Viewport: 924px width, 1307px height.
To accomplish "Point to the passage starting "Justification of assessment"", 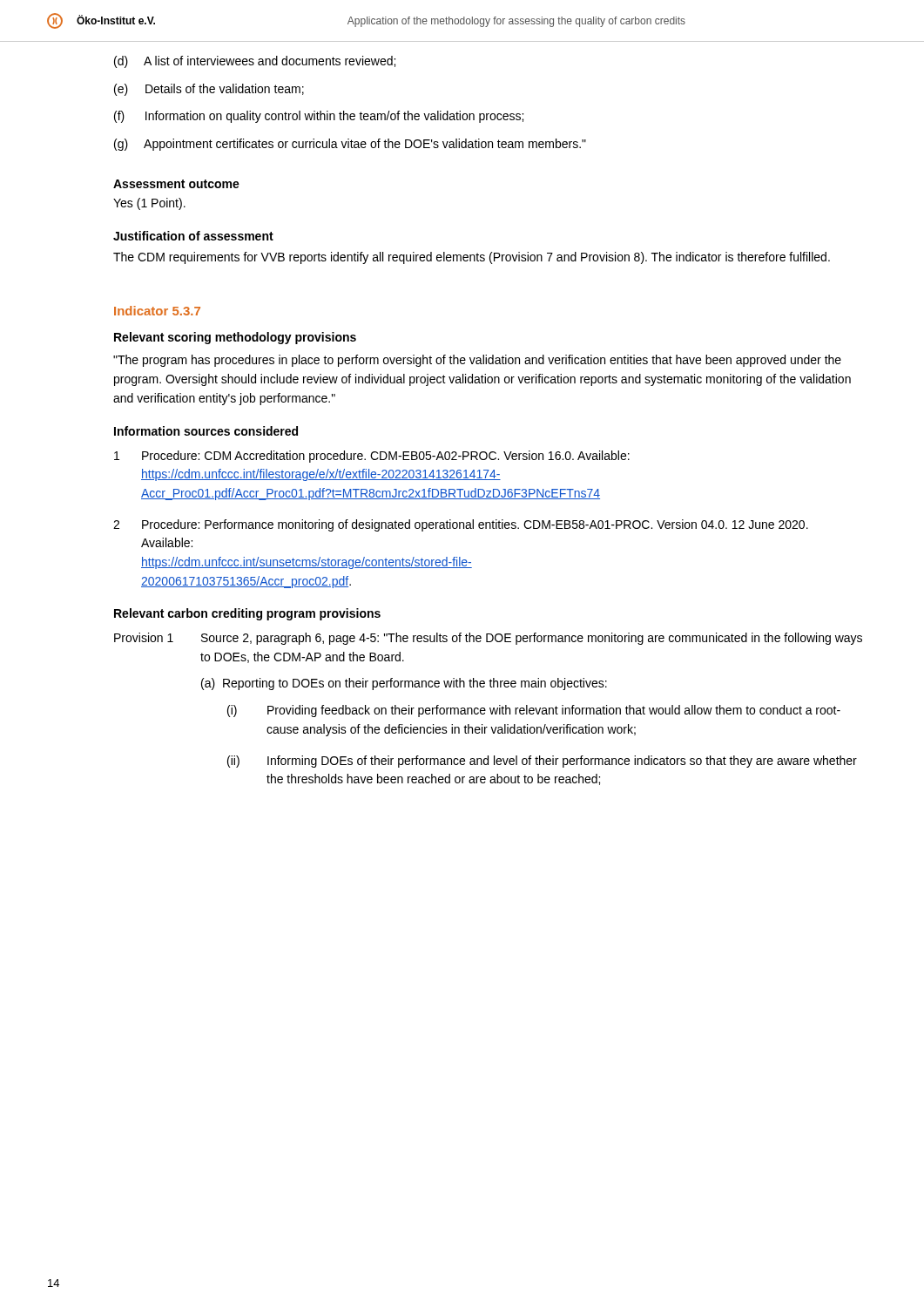I will [193, 236].
